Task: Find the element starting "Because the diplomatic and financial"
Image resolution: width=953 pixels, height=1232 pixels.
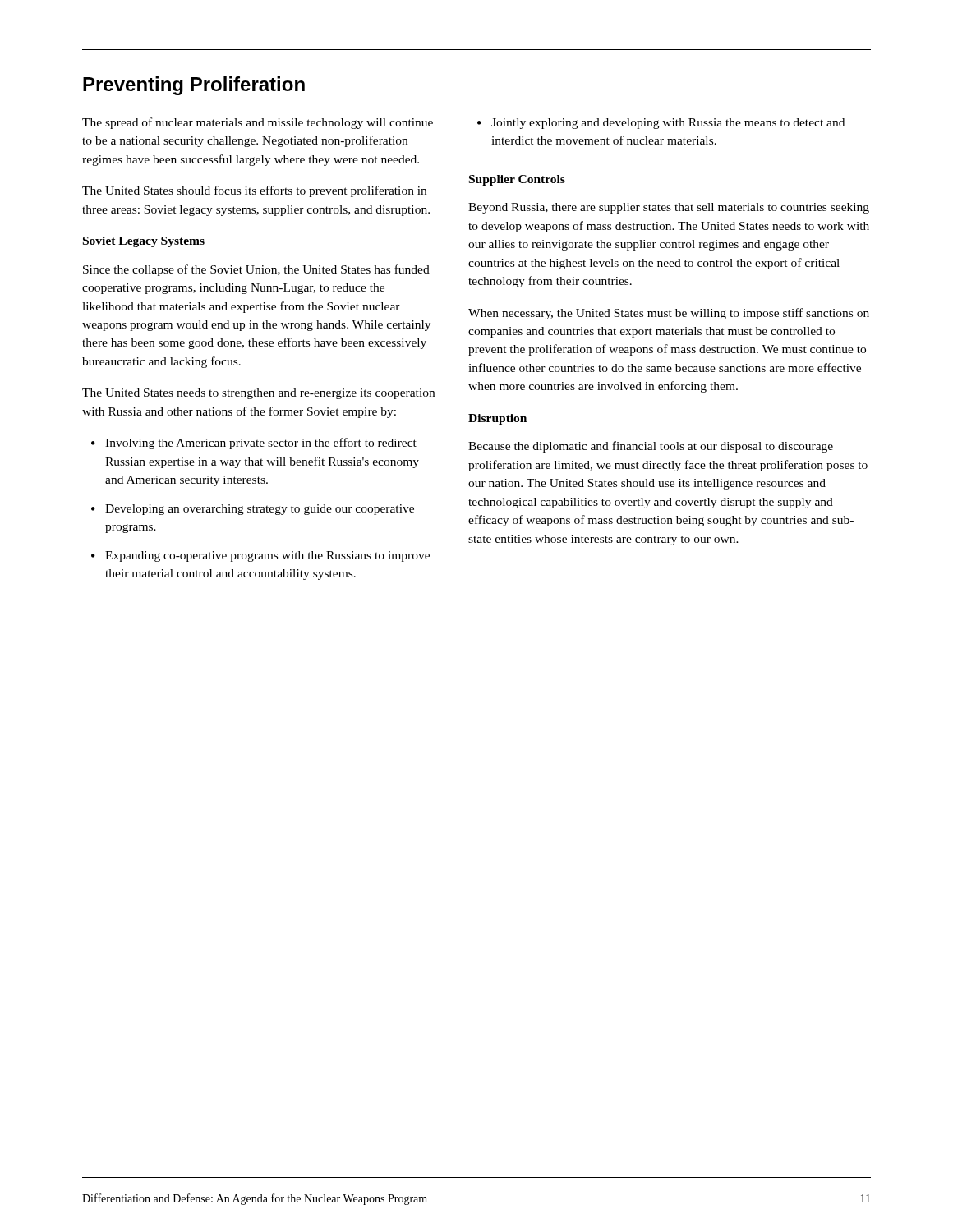Action: point(668,492)
